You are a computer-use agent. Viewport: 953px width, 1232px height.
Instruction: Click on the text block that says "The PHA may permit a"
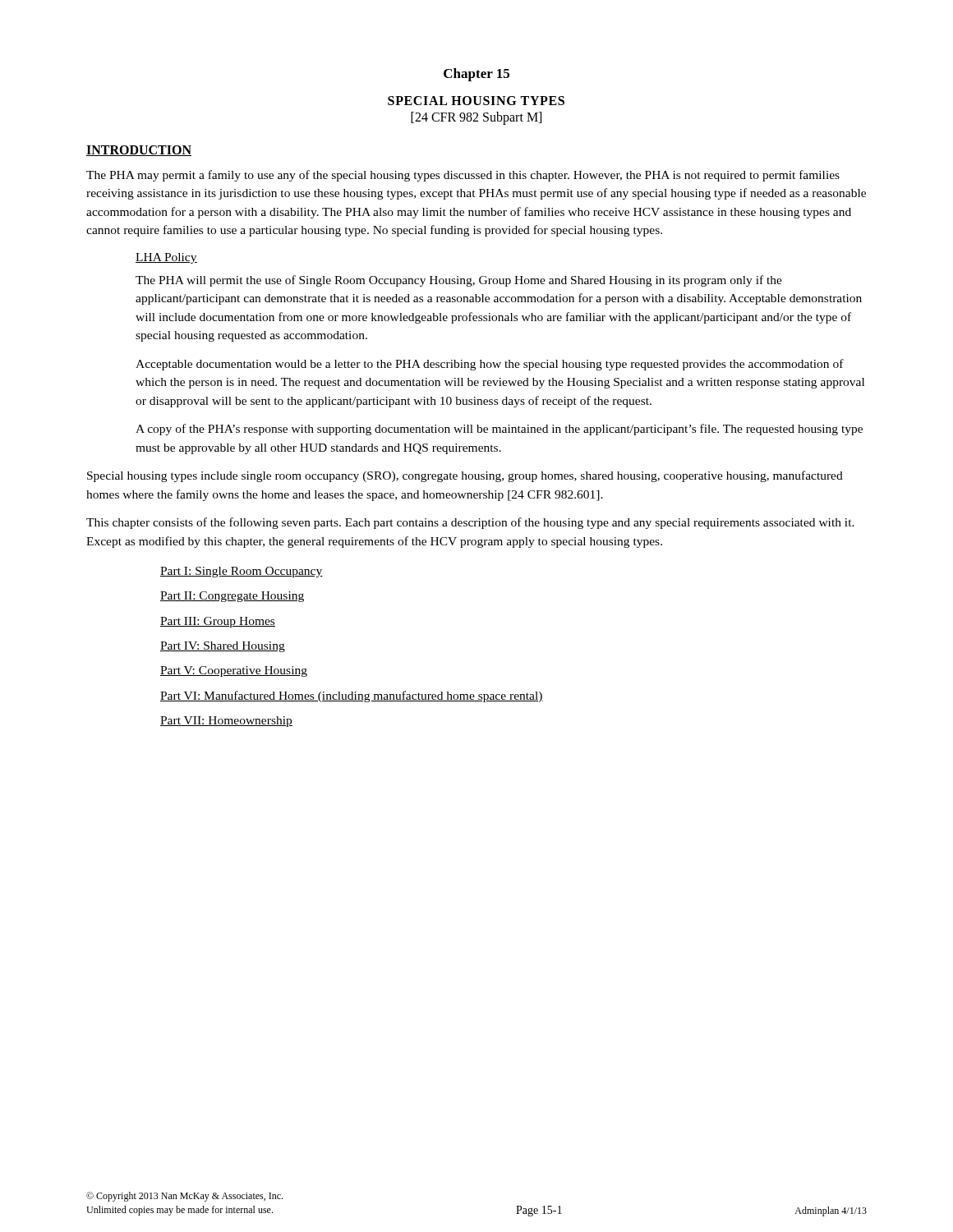pos(476,202)
